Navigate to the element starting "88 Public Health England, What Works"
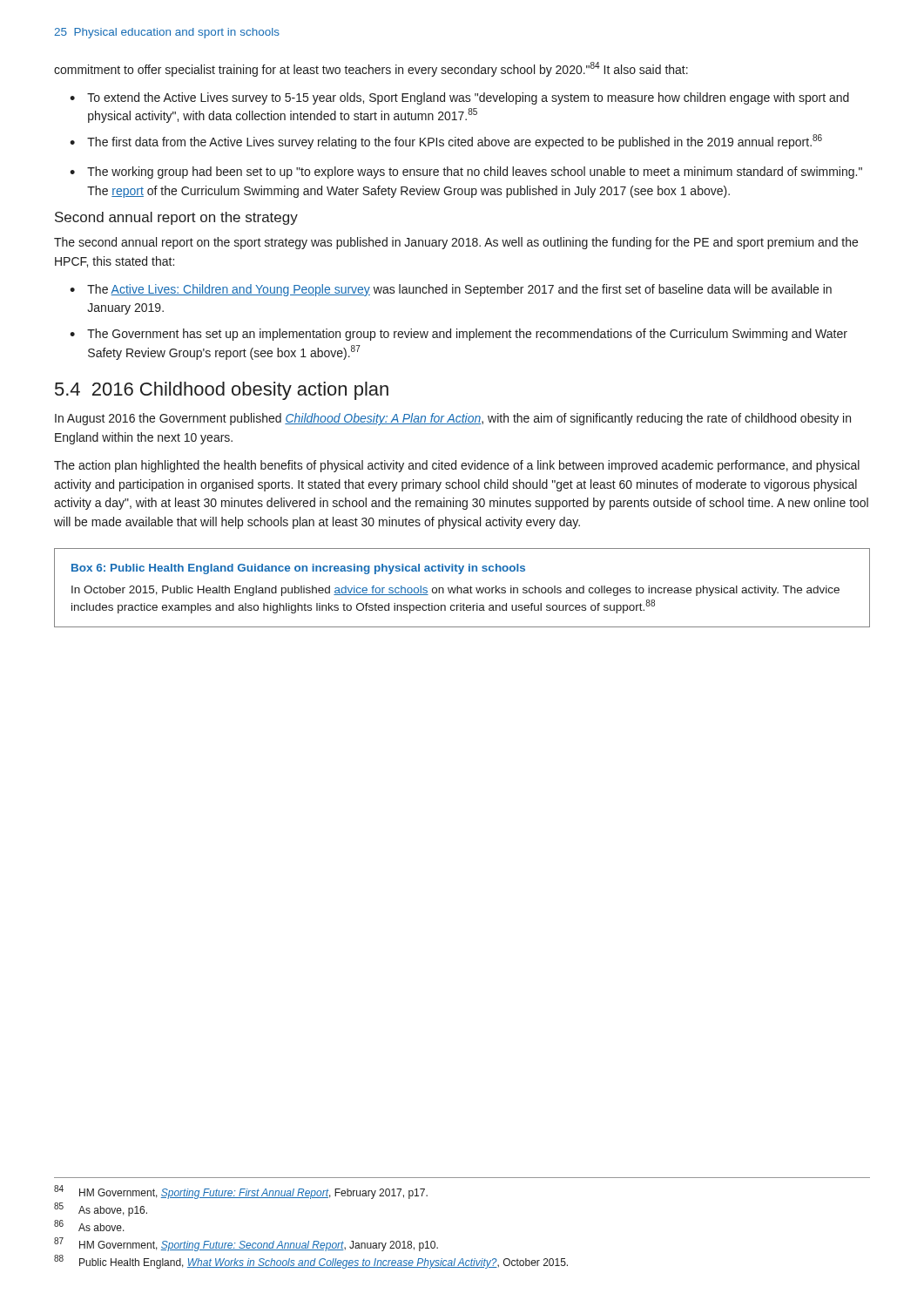This screenshot has height=1307, width=924. 311,1263
